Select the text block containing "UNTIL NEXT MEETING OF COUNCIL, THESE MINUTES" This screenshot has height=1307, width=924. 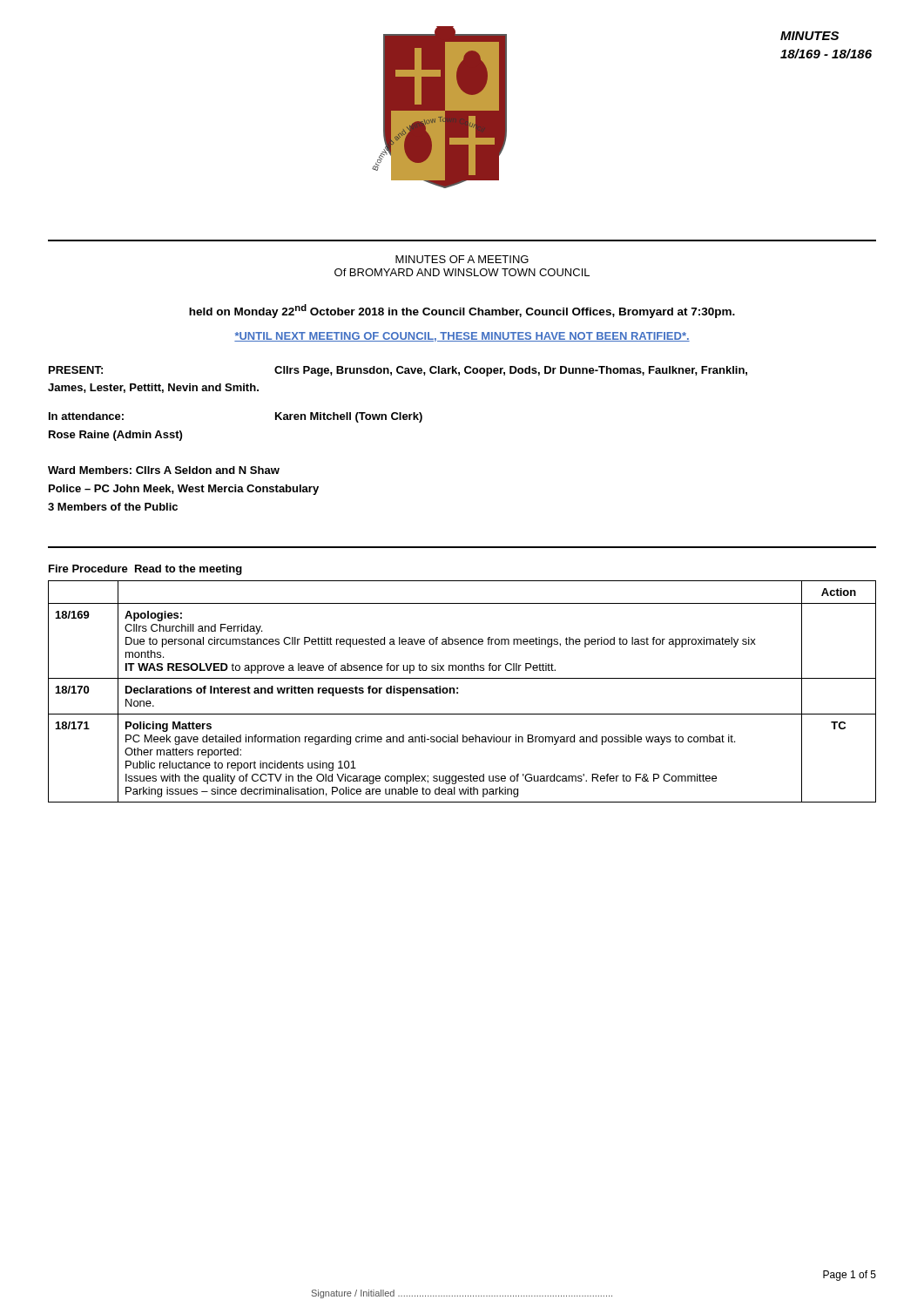point(462,336)
